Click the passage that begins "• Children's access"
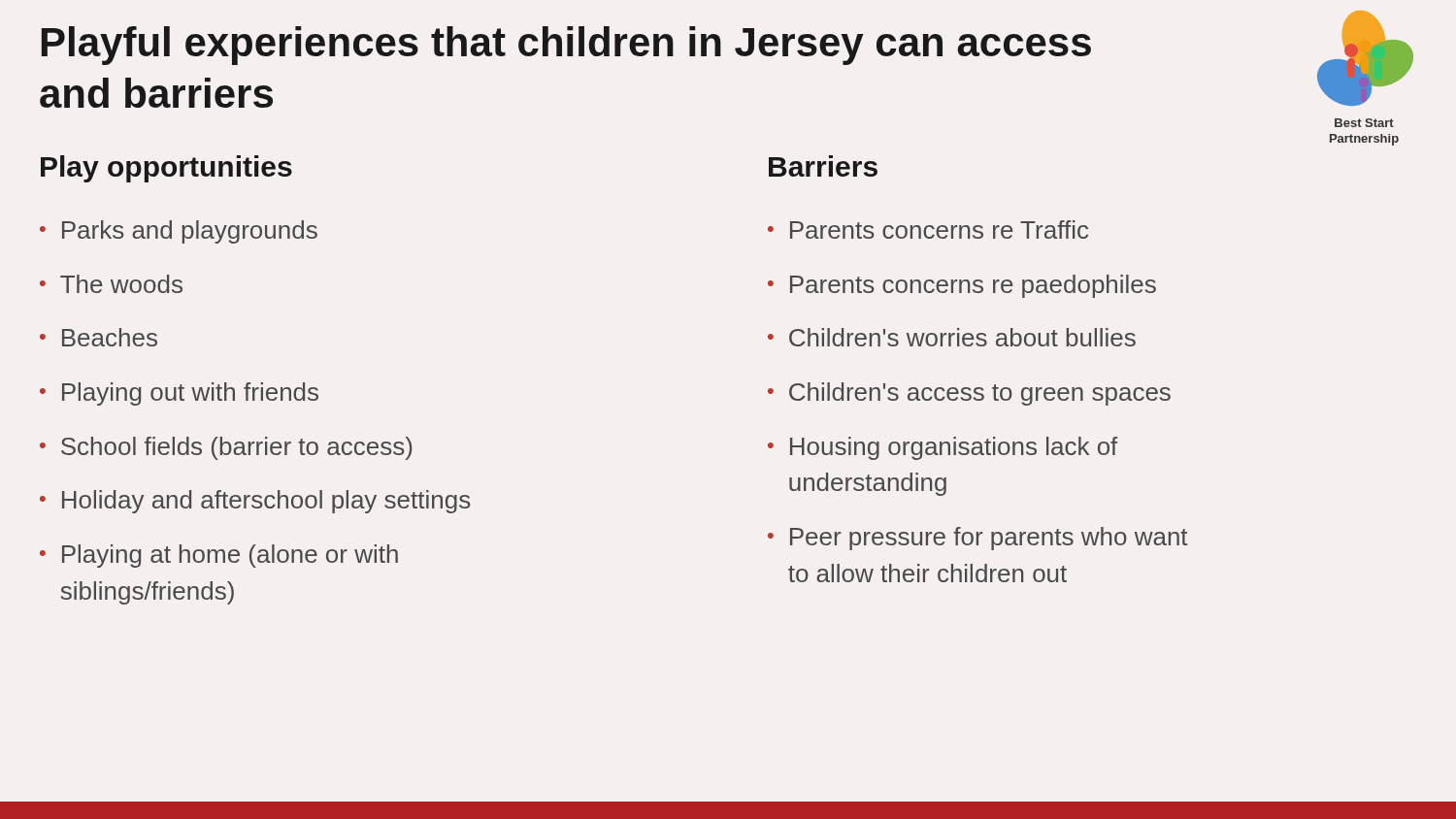 [x=969, y=393]
